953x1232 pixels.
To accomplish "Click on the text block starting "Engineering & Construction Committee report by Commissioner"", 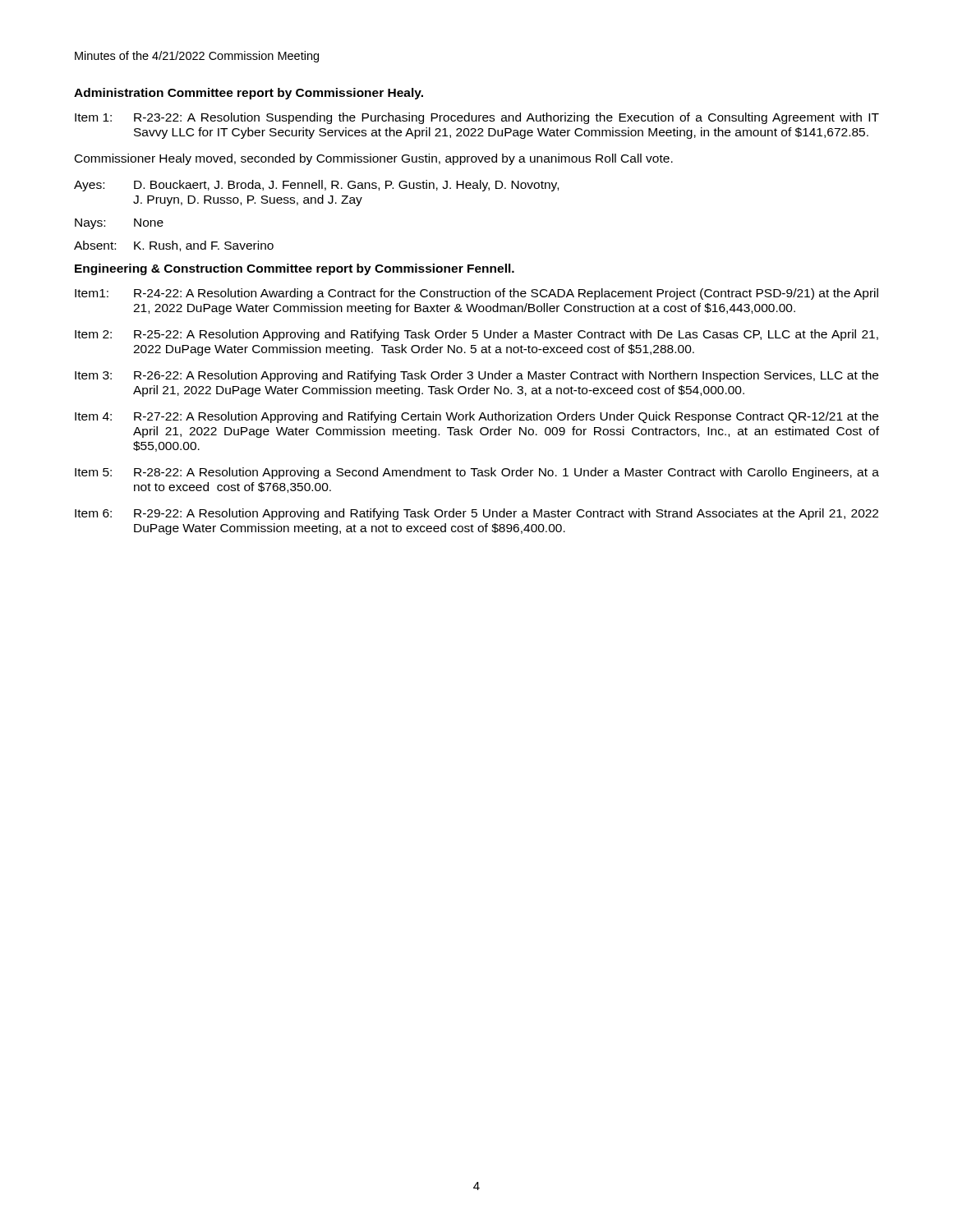I will point(294,268).
